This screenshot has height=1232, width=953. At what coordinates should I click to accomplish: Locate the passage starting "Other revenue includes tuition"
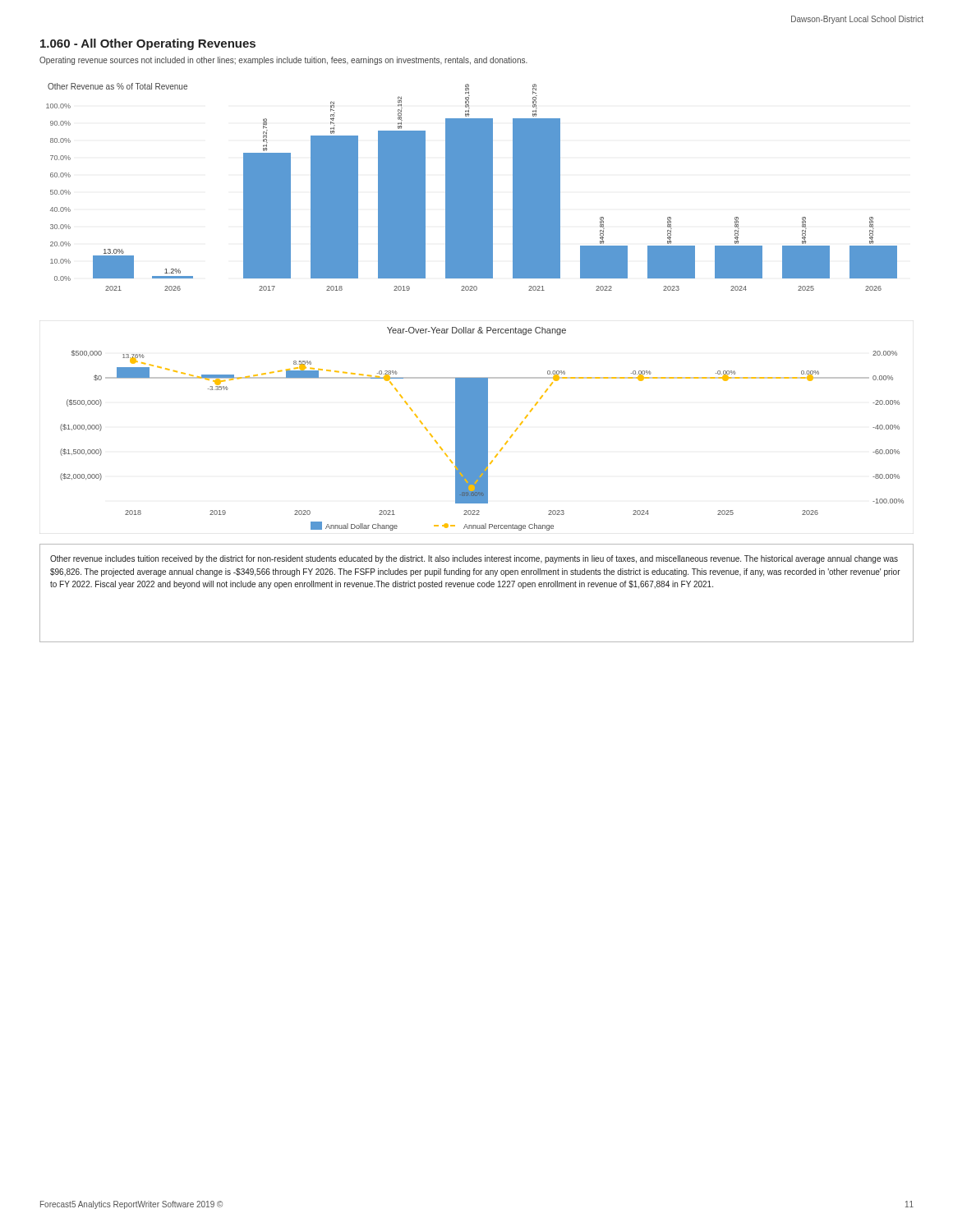click(x=475, y=572)
